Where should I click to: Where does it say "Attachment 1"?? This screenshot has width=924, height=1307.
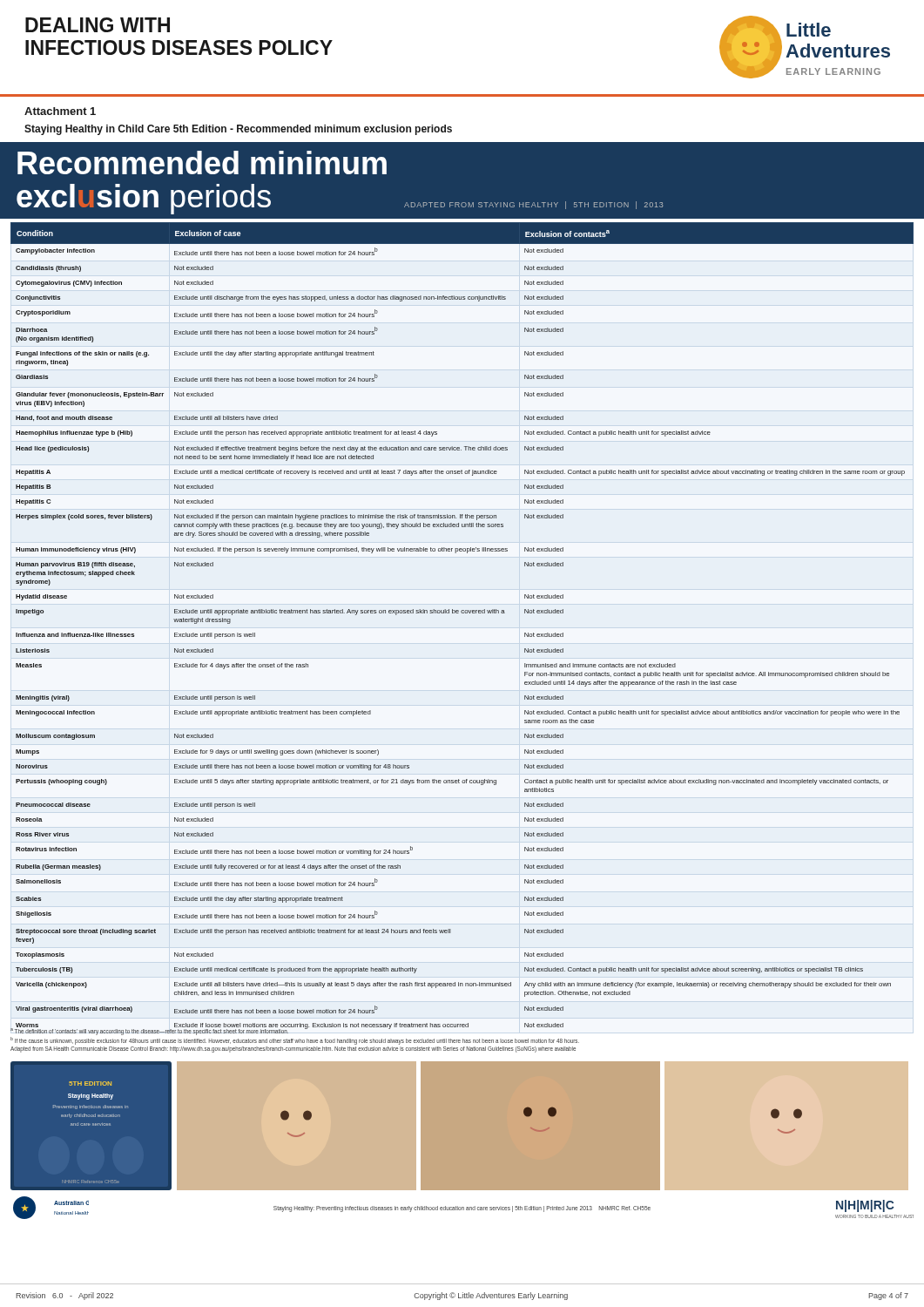(60, 111)
